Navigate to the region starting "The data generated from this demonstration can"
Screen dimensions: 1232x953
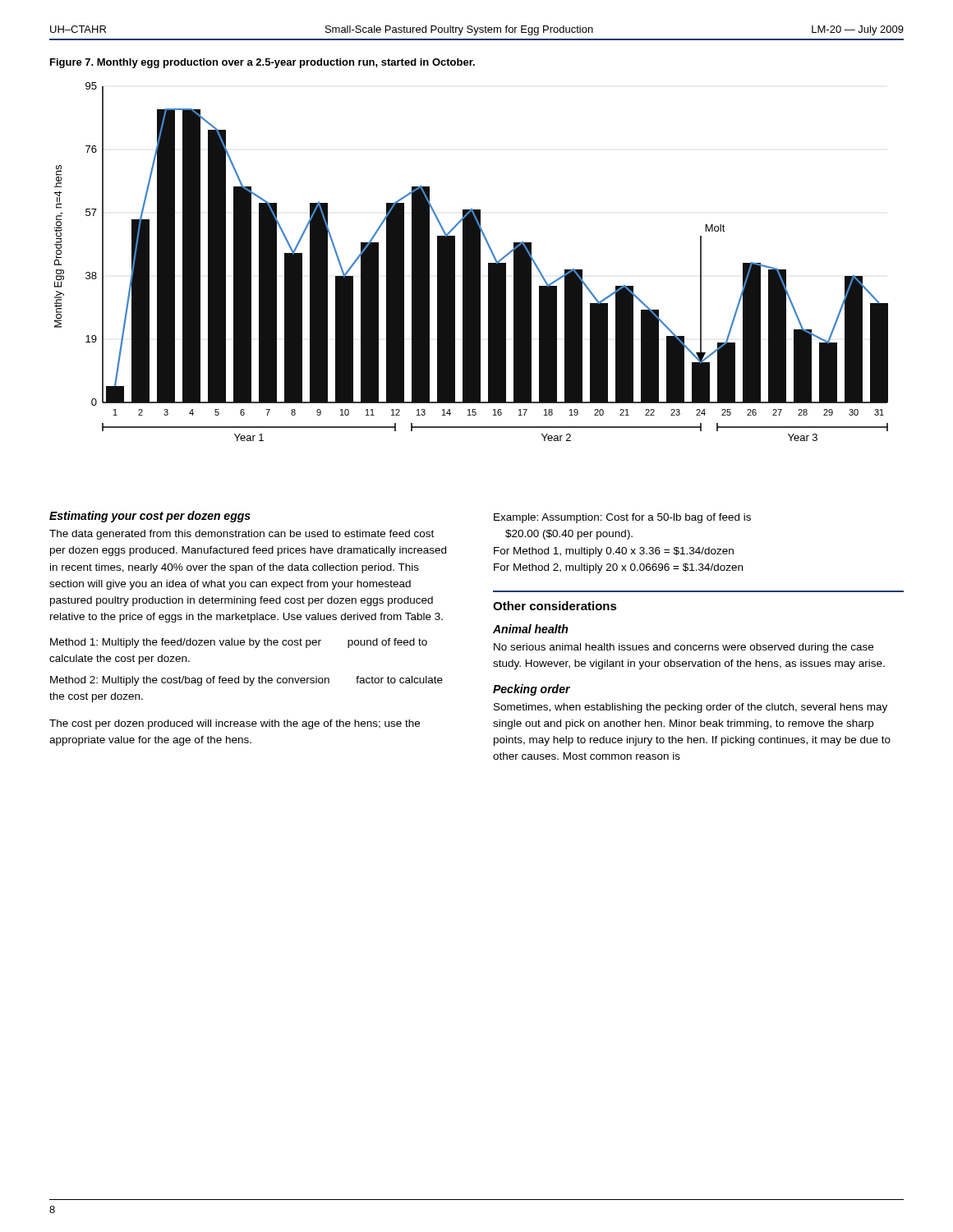[x=251, y=576]
